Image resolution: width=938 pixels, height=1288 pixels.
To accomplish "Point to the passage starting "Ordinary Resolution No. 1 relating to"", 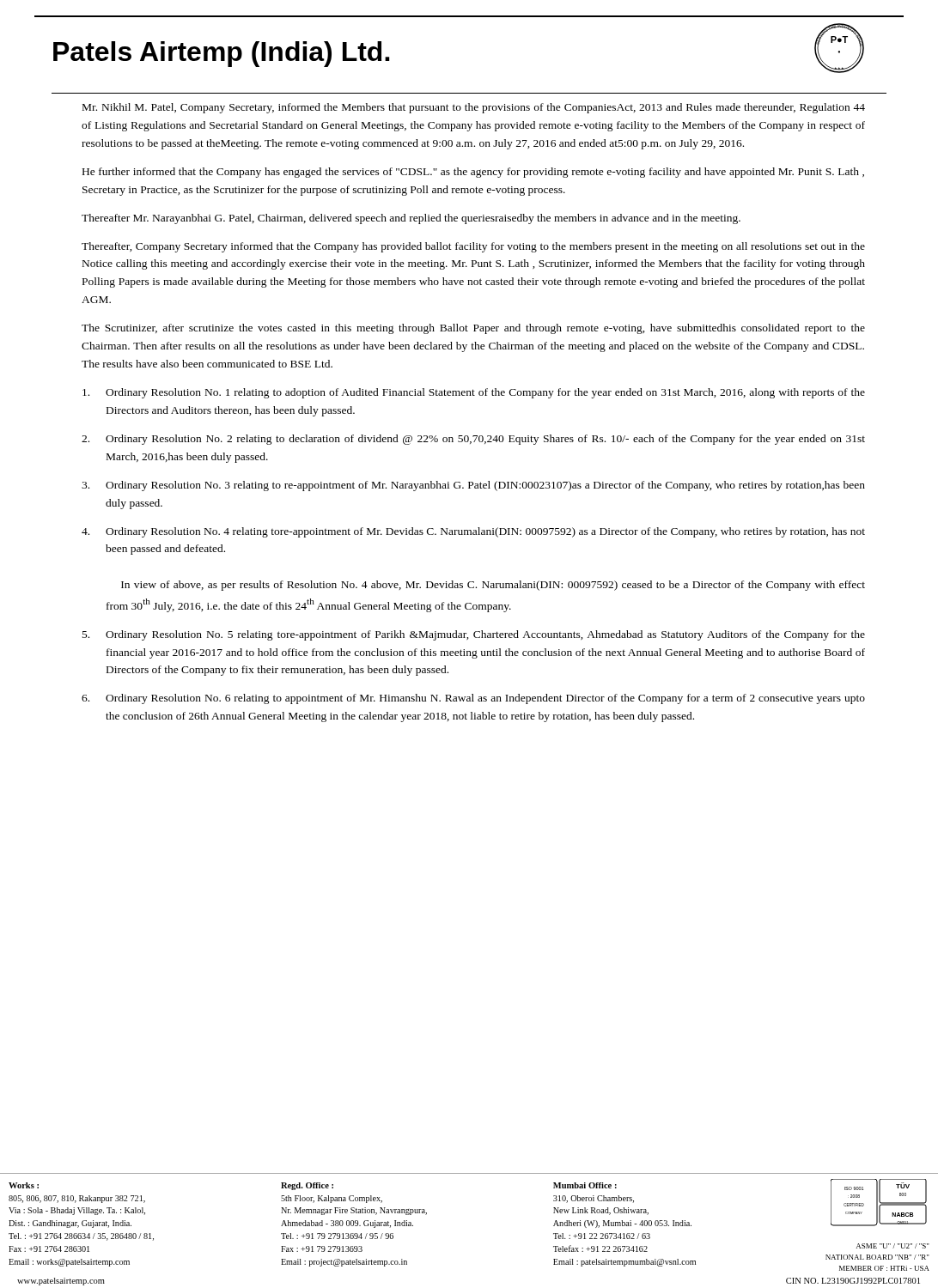I will tap(473, 402).
